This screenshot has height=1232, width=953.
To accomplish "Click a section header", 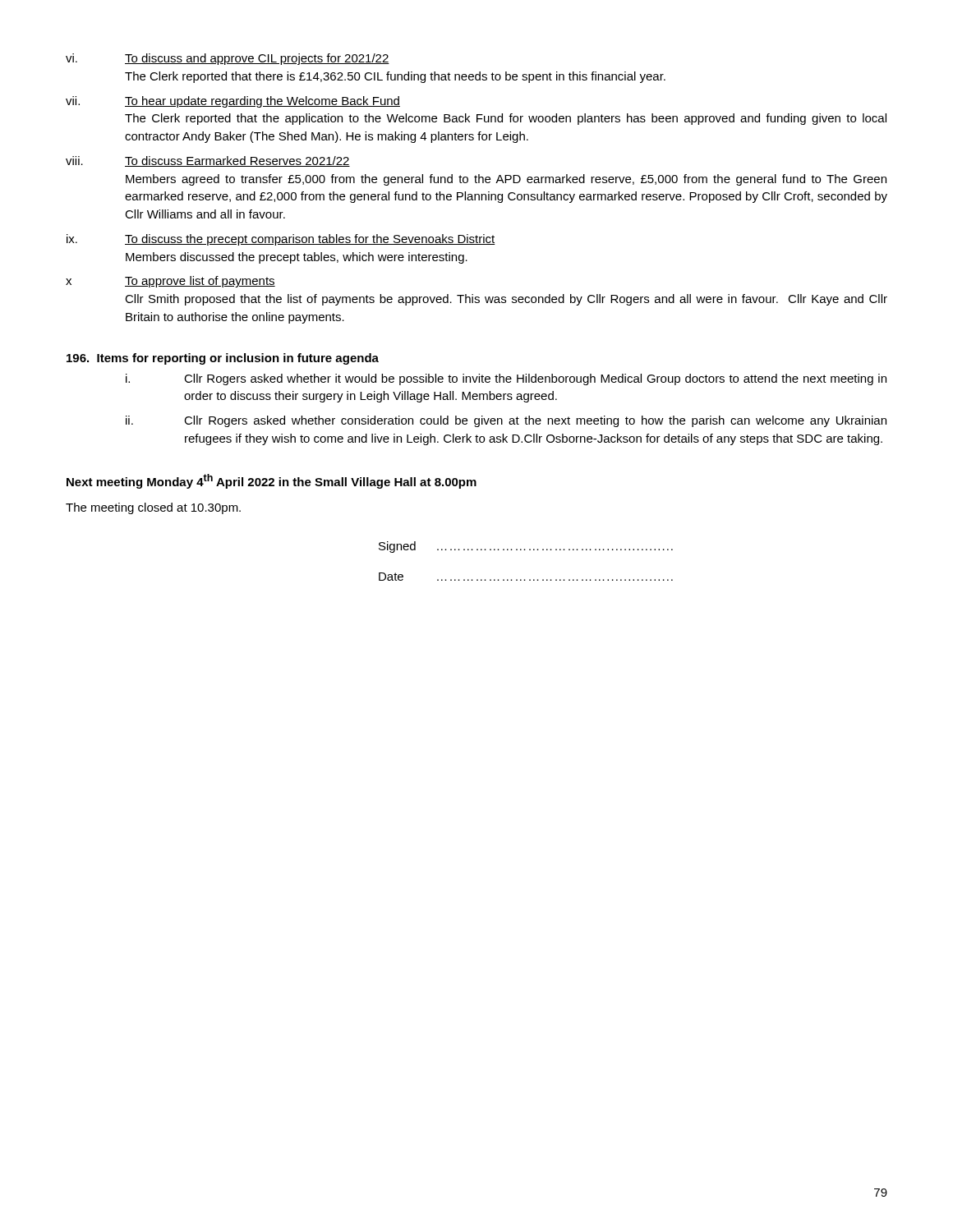I will pos(222,357).
